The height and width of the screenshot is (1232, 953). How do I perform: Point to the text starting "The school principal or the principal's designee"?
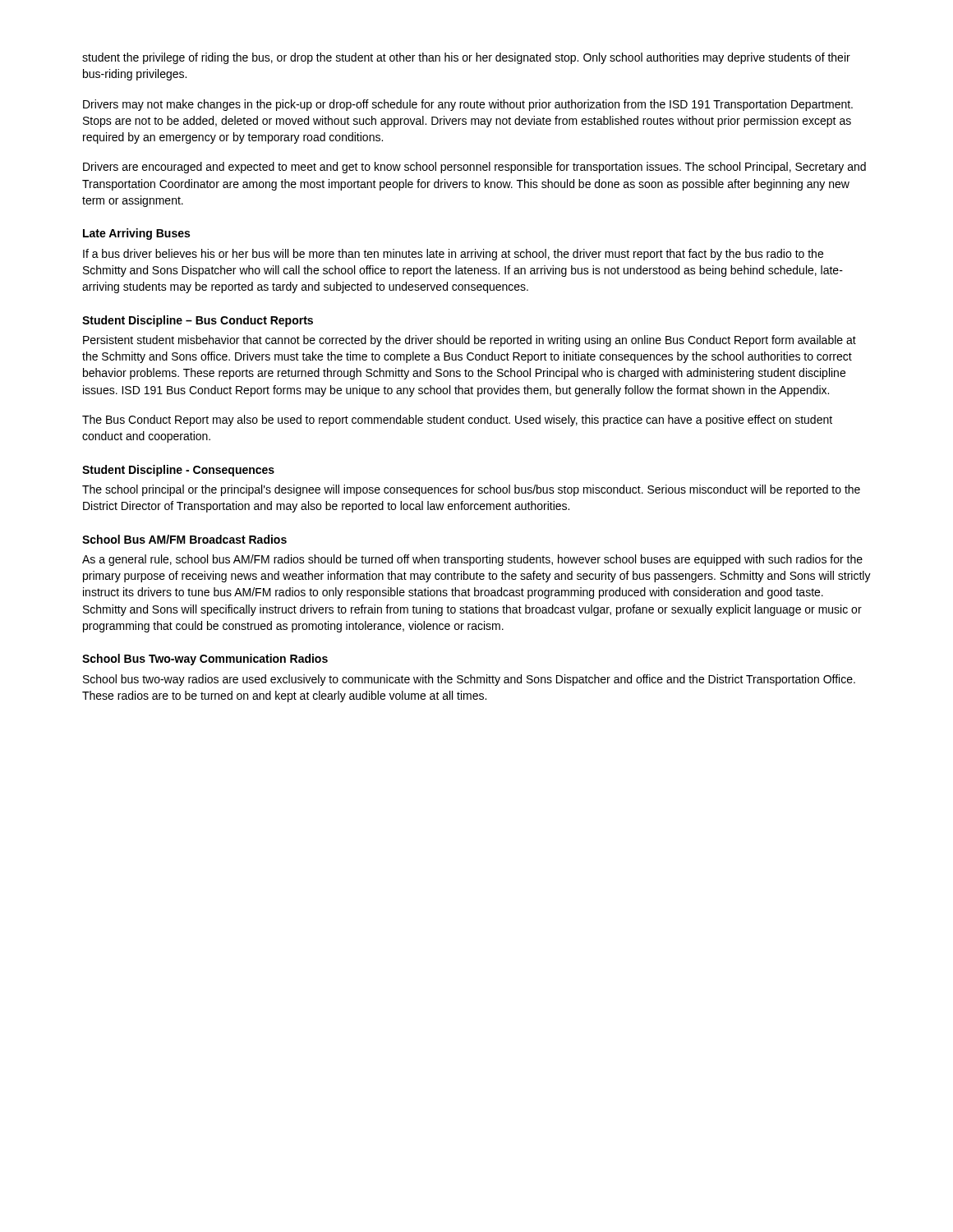tap(471, 498)
